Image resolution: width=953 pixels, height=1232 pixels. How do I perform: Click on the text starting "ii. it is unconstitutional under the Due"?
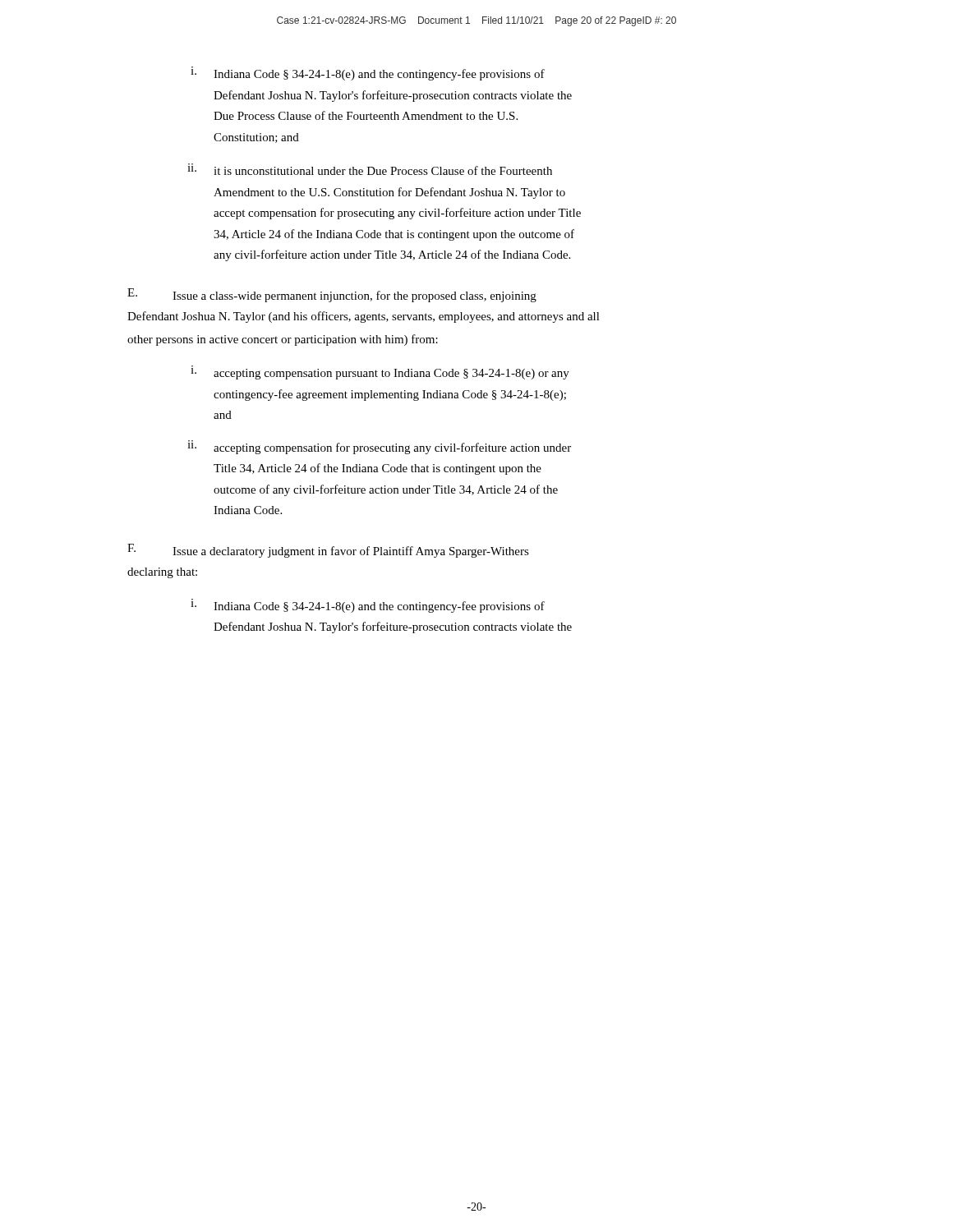(x=499, y=213)
